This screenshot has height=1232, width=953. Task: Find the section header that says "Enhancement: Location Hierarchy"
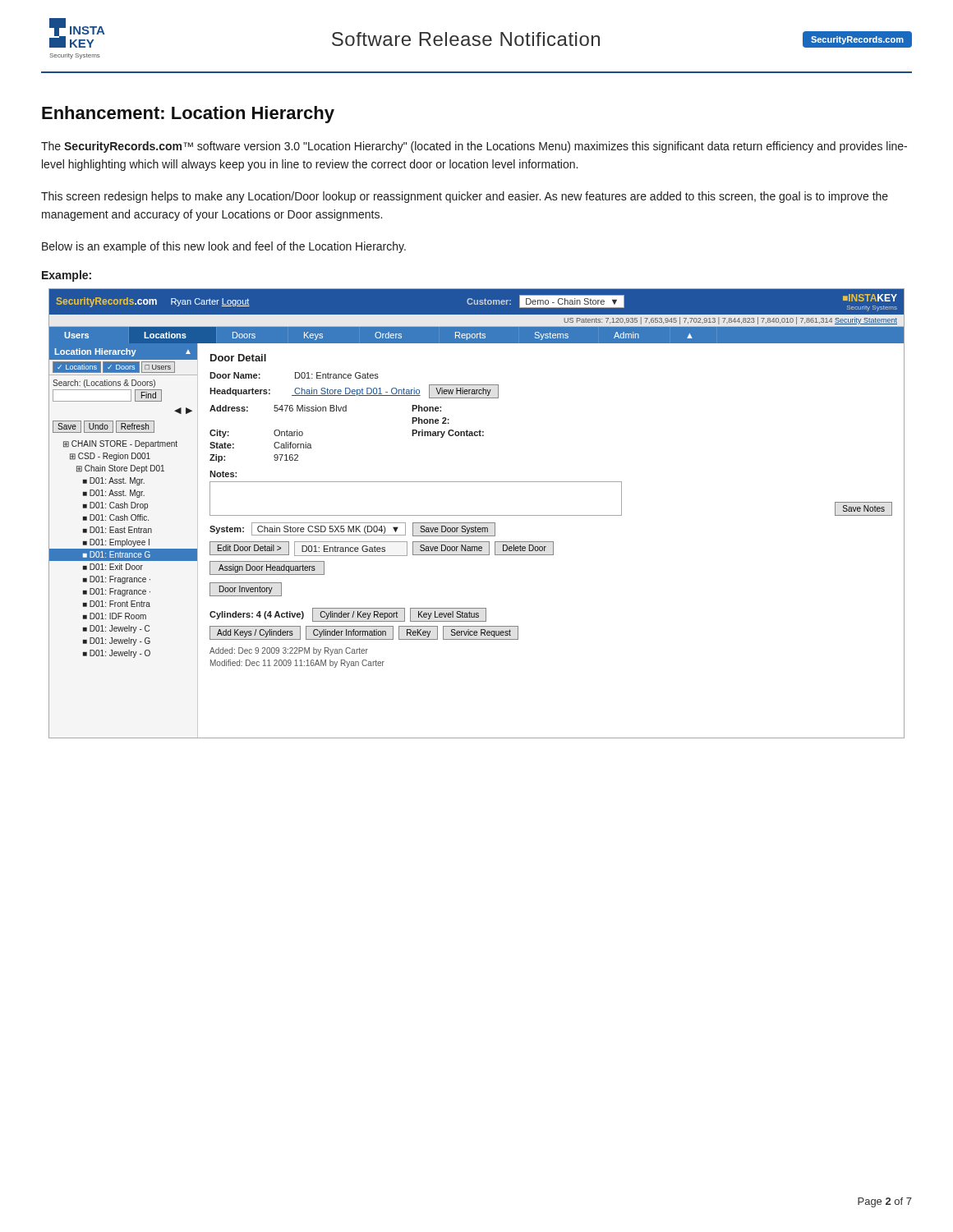(x=188, y=113)
